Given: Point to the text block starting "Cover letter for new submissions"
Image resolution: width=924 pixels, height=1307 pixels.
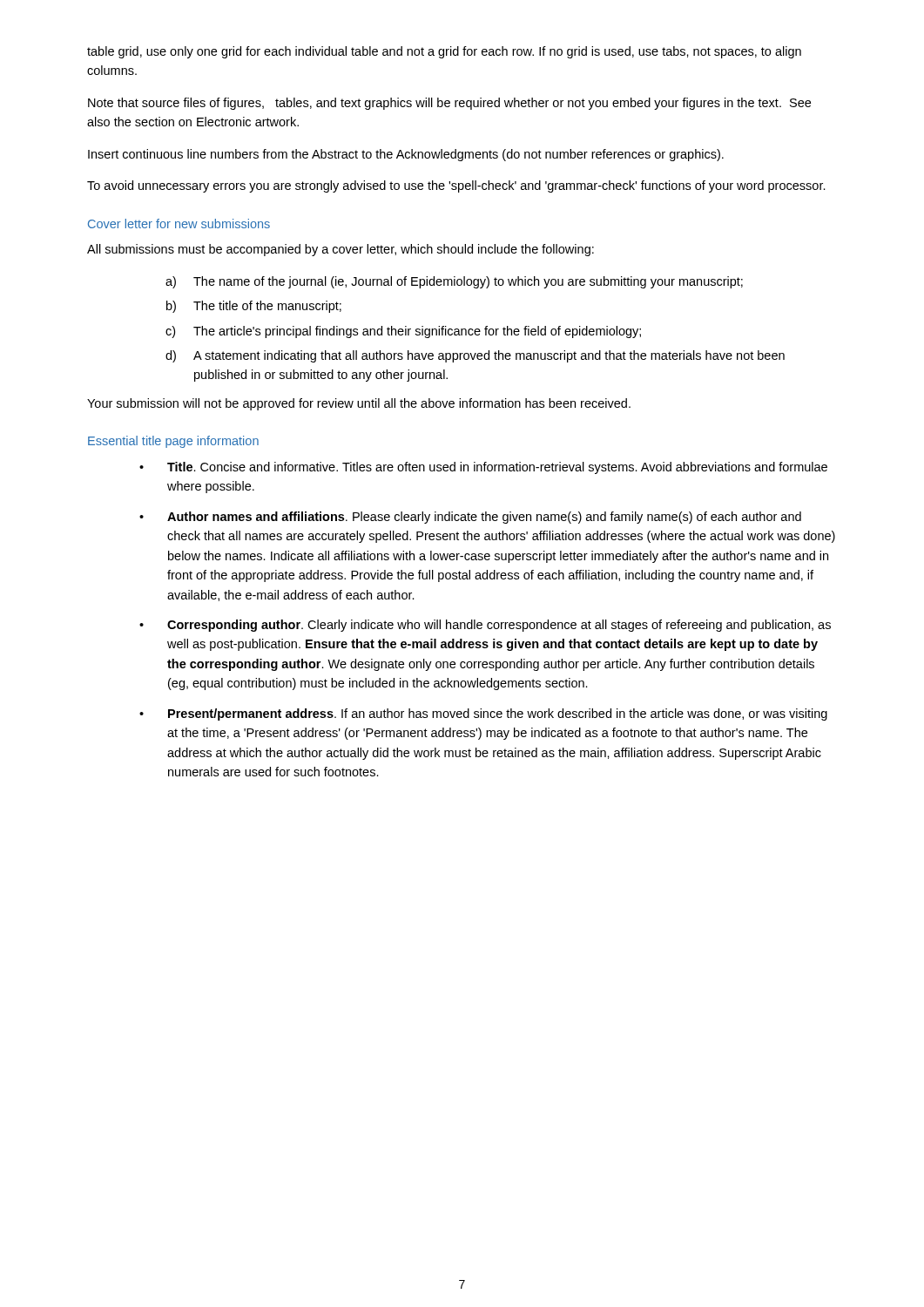Looking at the screenshot, I should pos(179,224).
